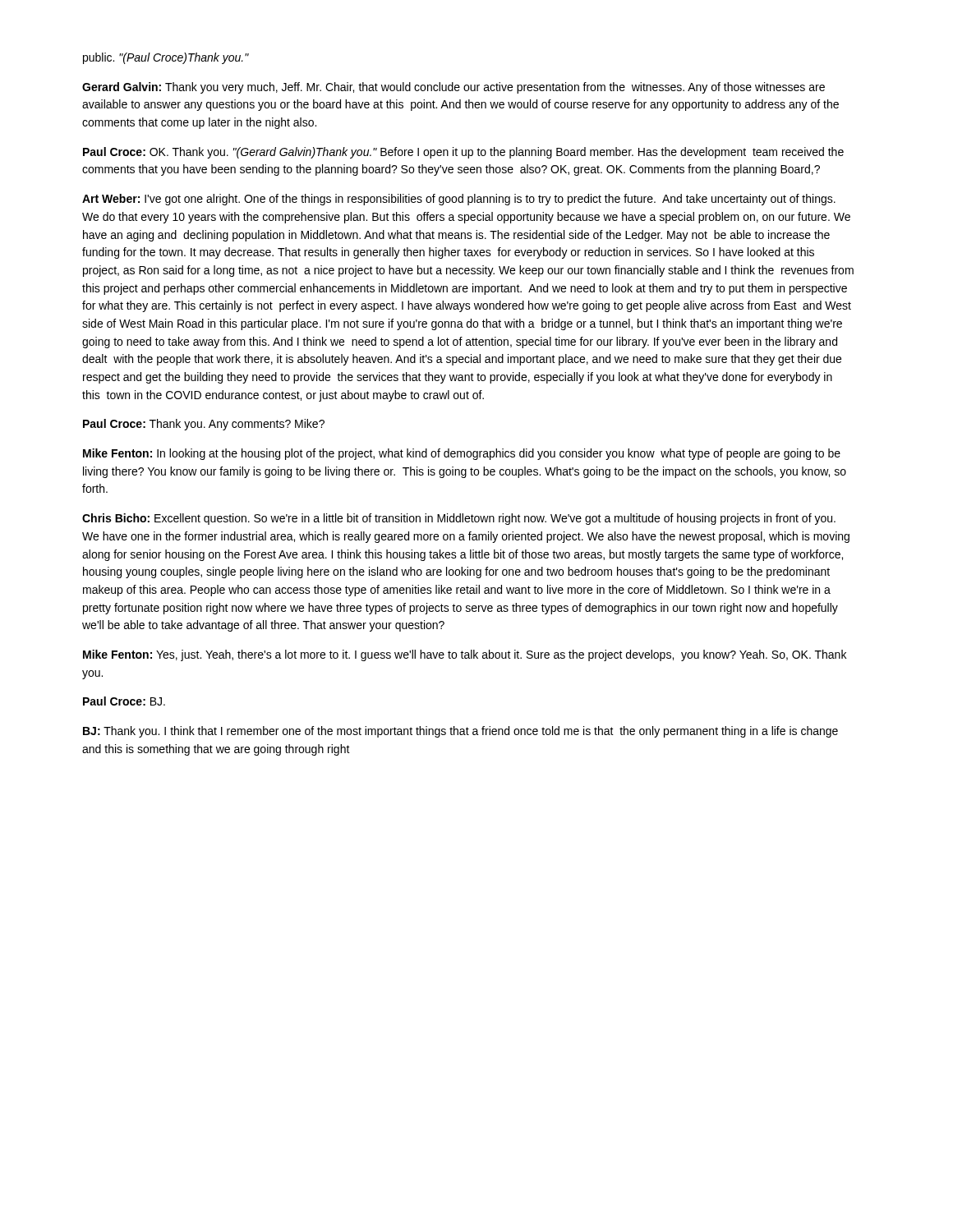Point to the block beginning "Gerard Galvin: Thank you very"
The image size is (953, 1232).
coord(461,105)
